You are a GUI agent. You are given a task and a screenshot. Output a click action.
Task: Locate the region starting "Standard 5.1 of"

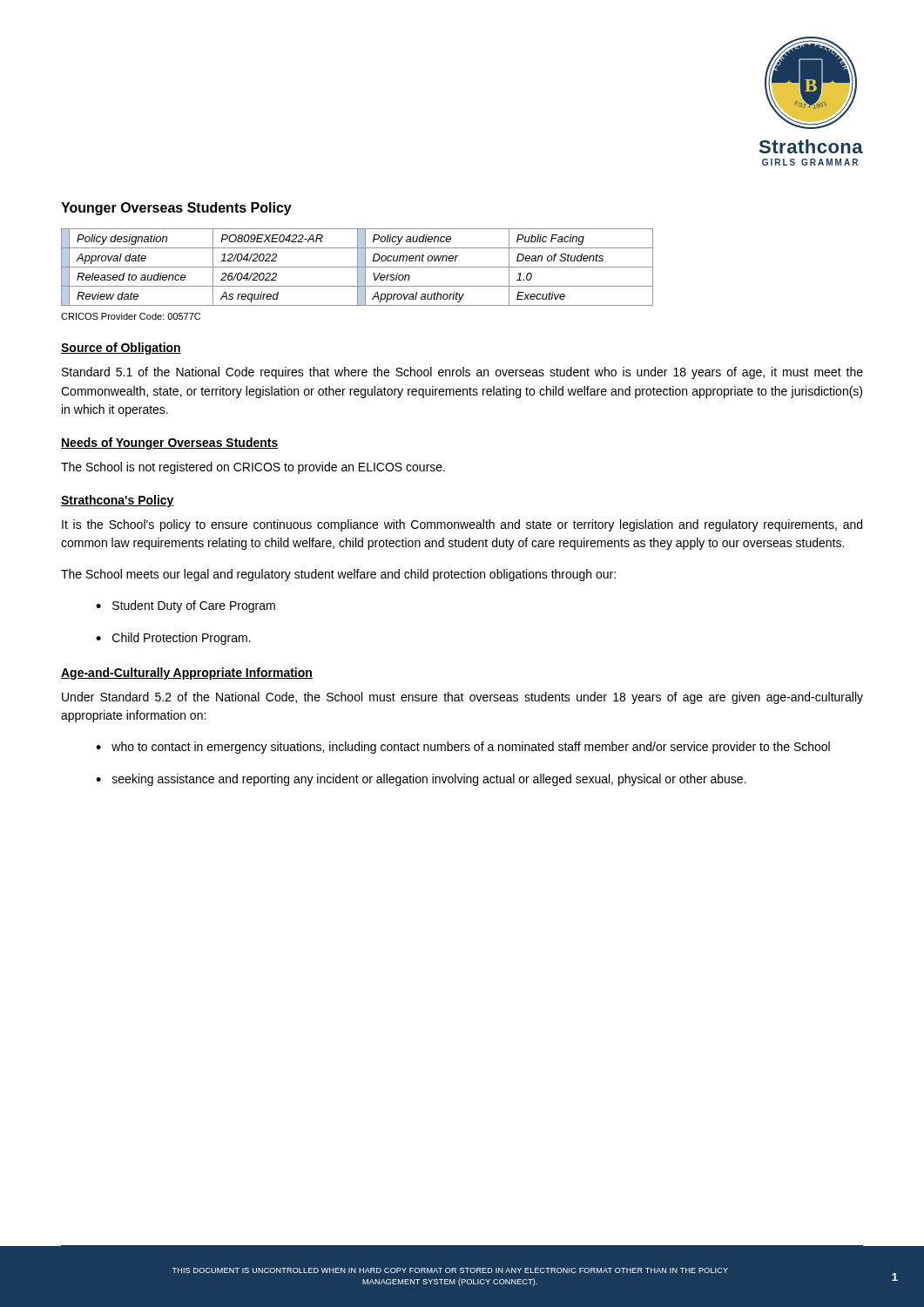point(462,391)
